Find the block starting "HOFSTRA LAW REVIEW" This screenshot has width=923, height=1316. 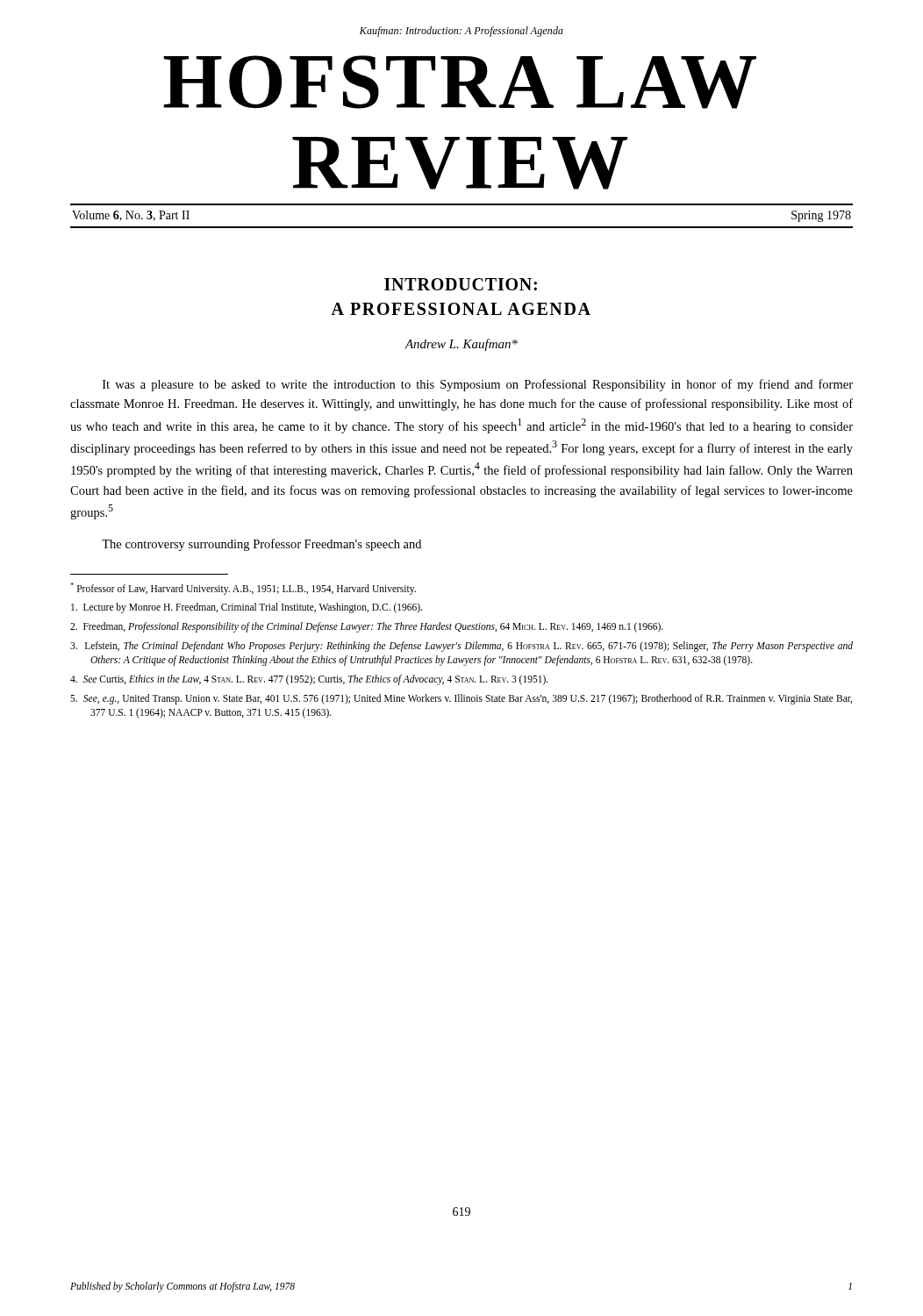[462, 122]
